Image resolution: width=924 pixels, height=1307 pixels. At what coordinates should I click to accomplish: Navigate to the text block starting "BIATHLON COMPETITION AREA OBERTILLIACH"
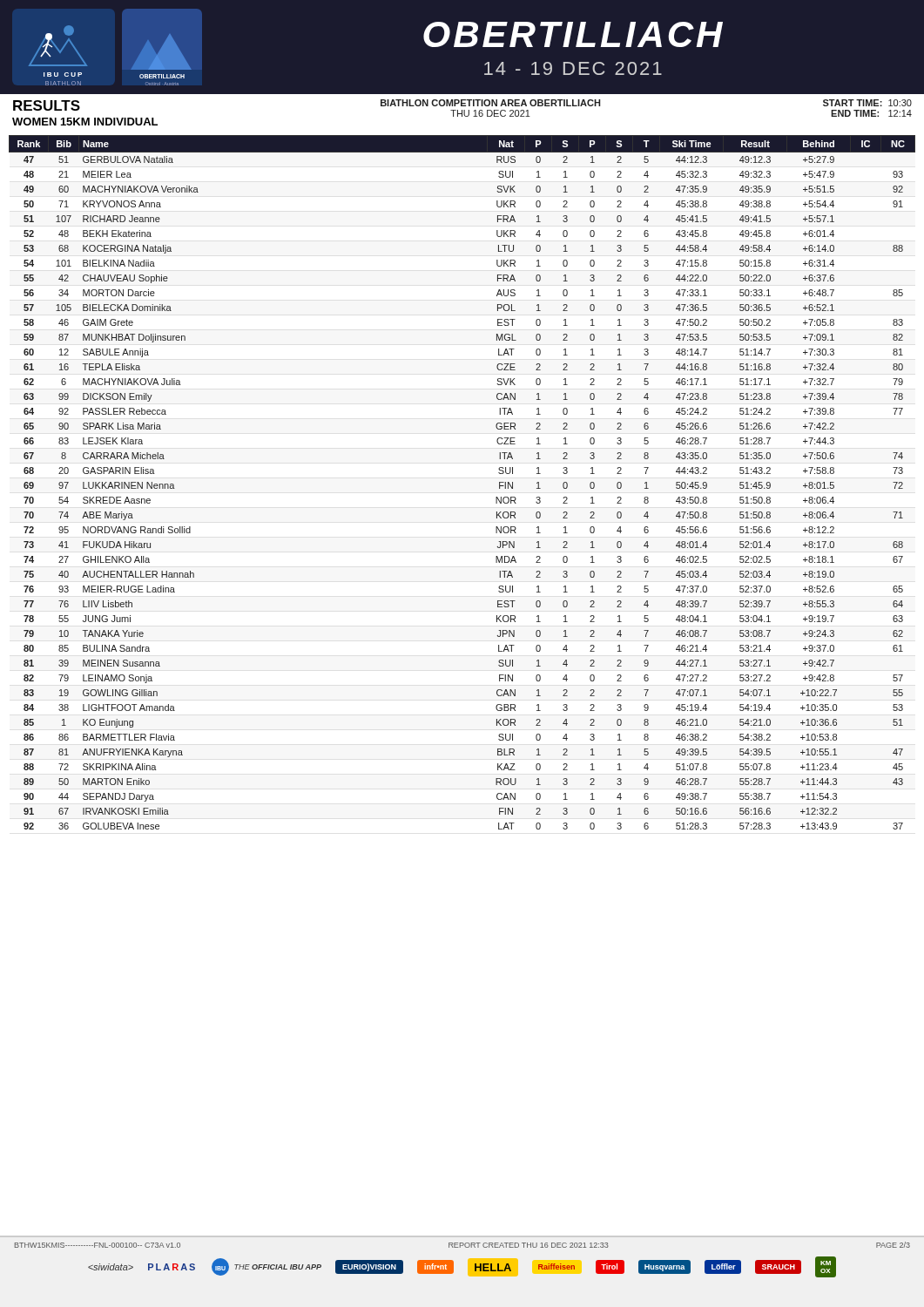490,103
